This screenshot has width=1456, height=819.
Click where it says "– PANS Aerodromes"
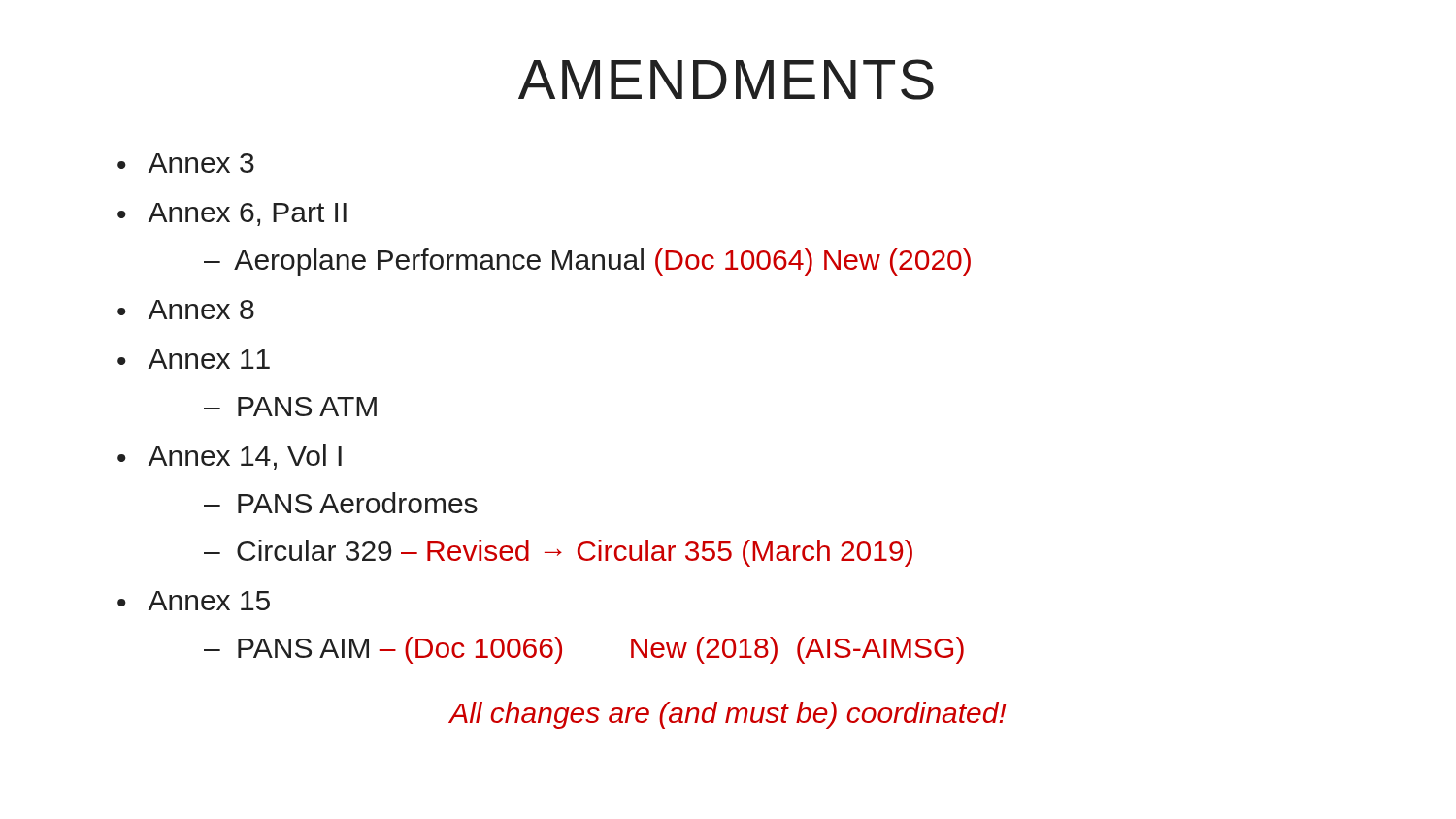point(341,503)
